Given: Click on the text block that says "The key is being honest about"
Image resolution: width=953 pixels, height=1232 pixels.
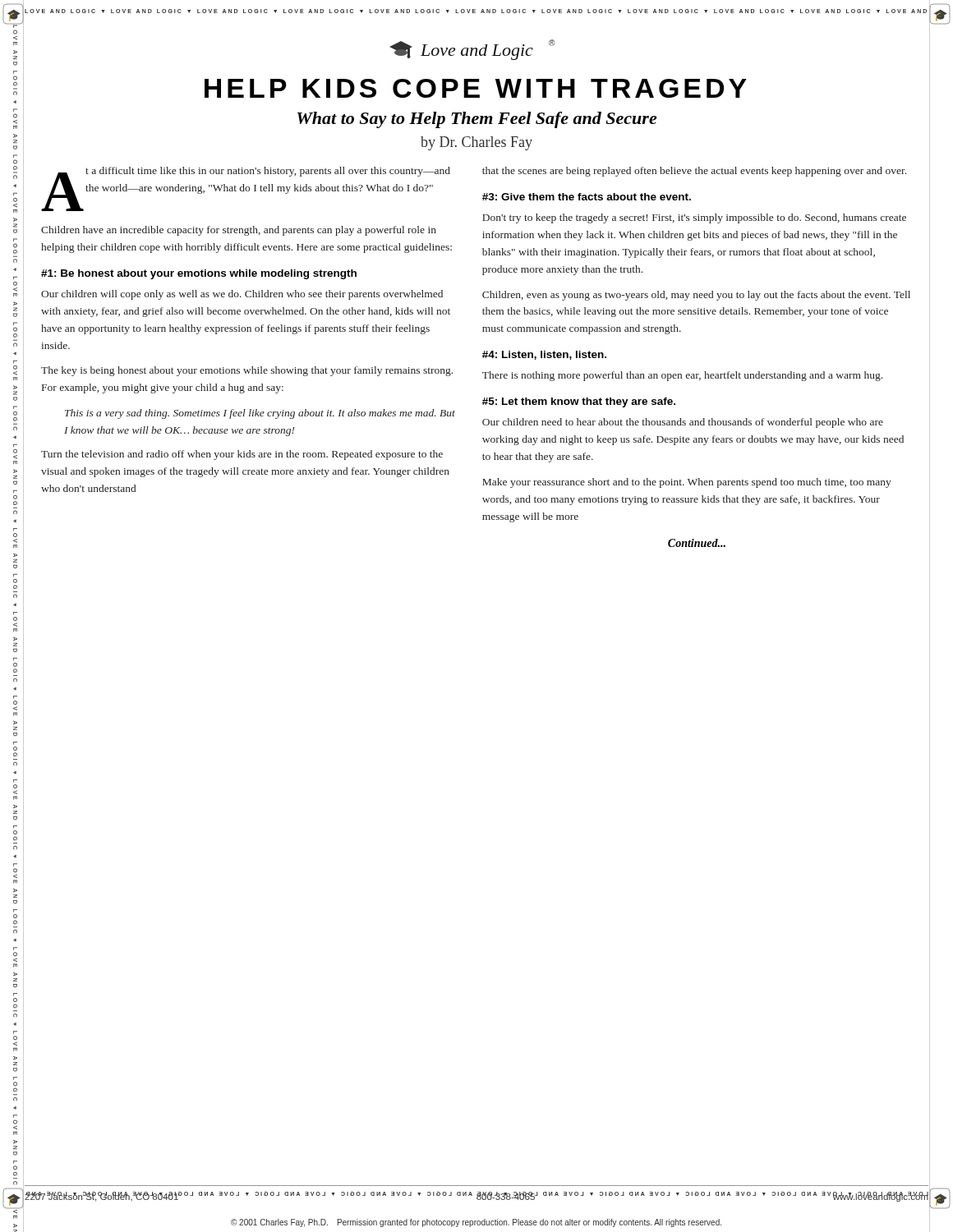Looking at the screenshot, I should pos(247,379).
